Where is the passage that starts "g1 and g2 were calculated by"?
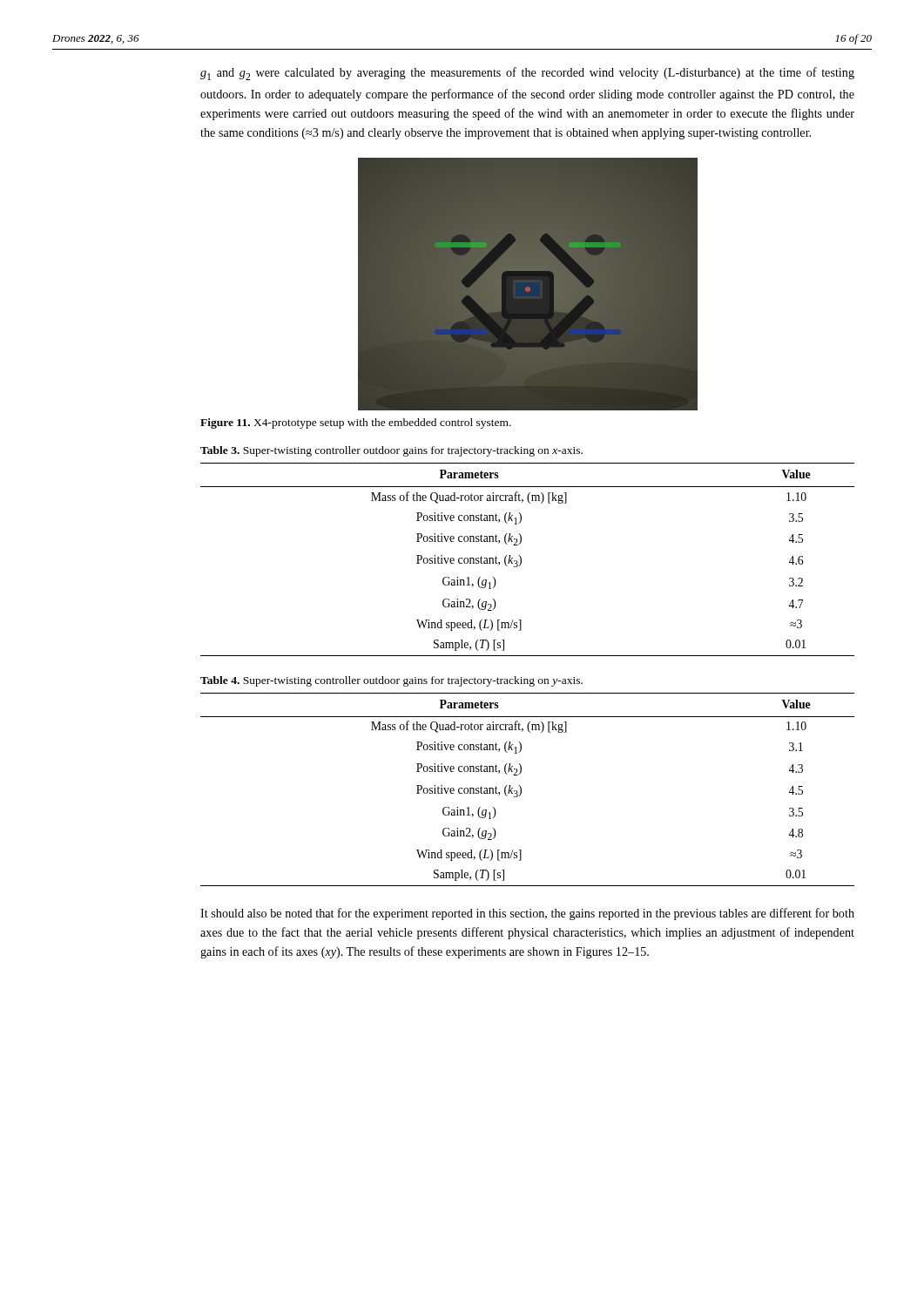Image resolution: width=924 pixels, height=1307 pixels. 527,102
